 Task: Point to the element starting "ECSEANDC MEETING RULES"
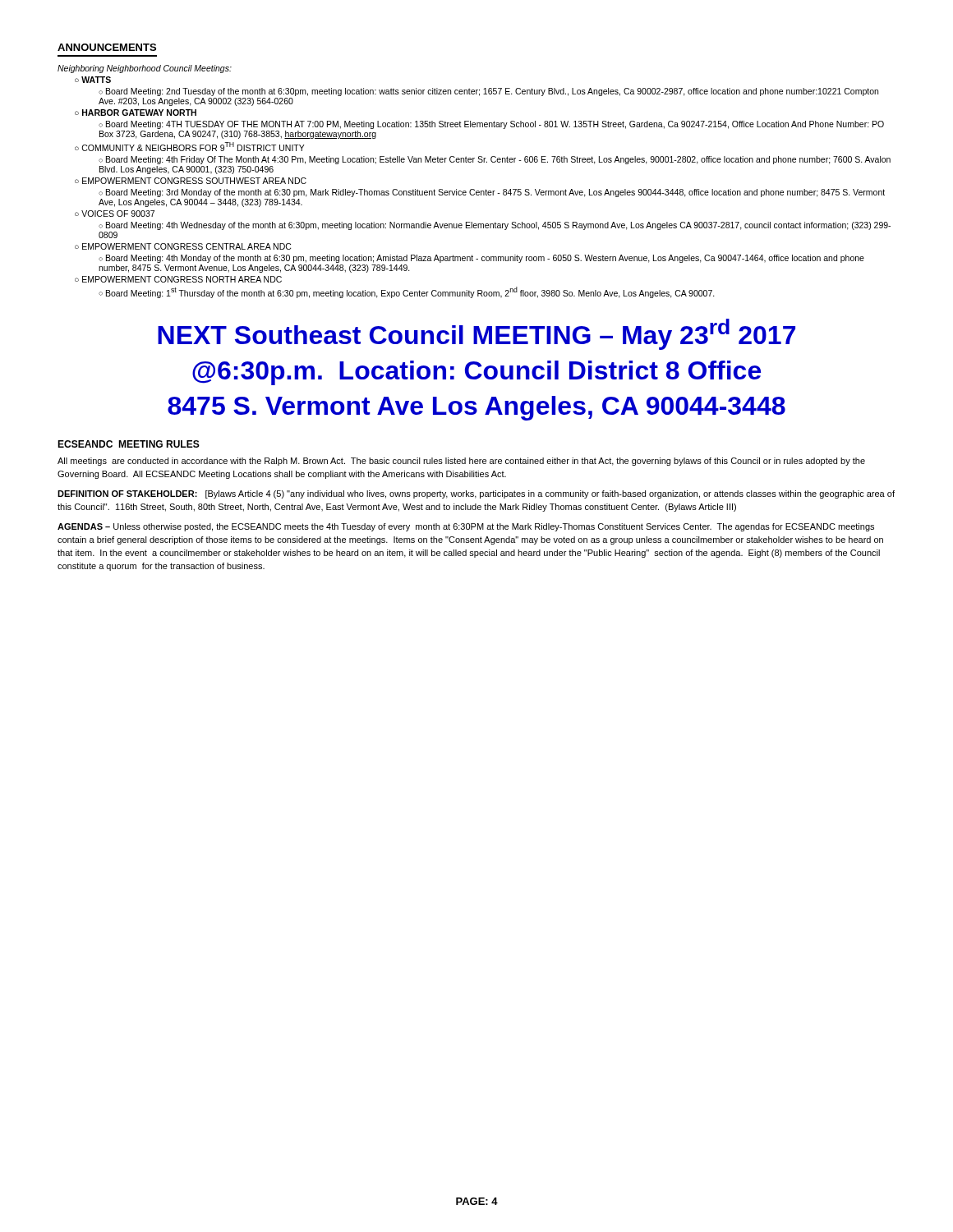pos(128,445)
